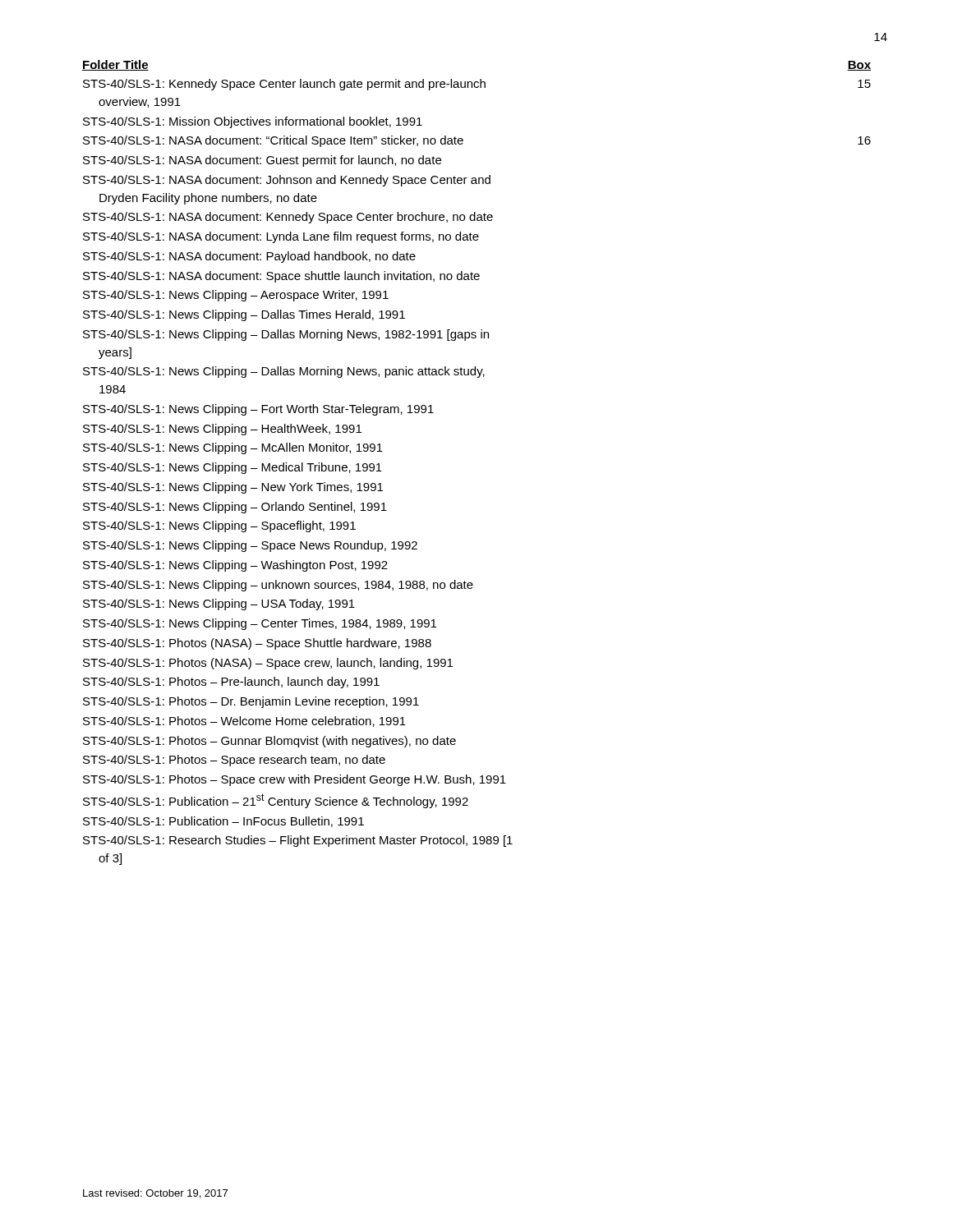Locate the list item with the text "STS-40/SLS-1: News Clipping – Fort"
The height and width of the screenshot is (1232, 953).
(258, 410)
